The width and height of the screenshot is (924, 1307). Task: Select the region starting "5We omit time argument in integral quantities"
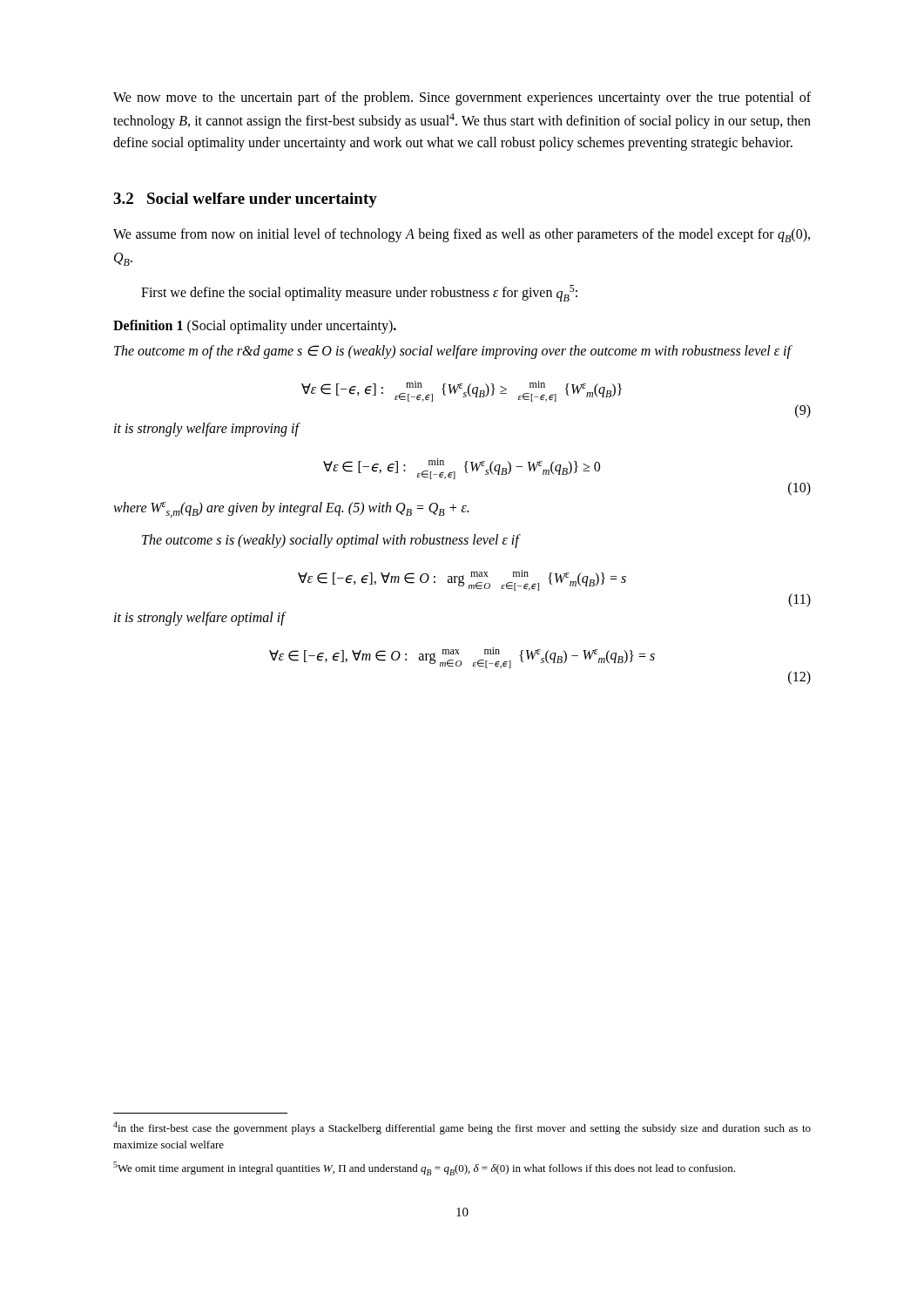(425, 1168)
